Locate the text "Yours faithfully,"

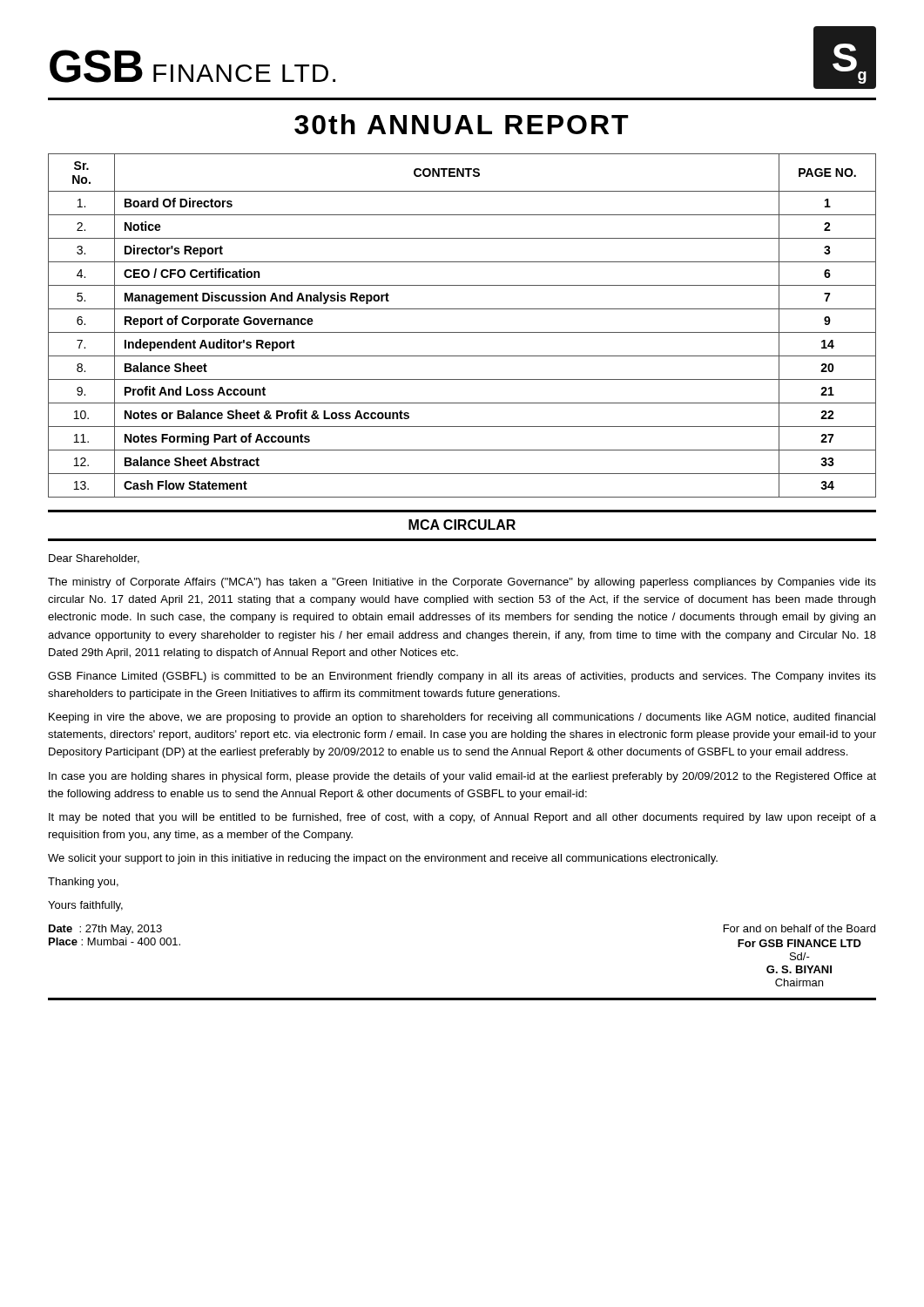point(86,905)
